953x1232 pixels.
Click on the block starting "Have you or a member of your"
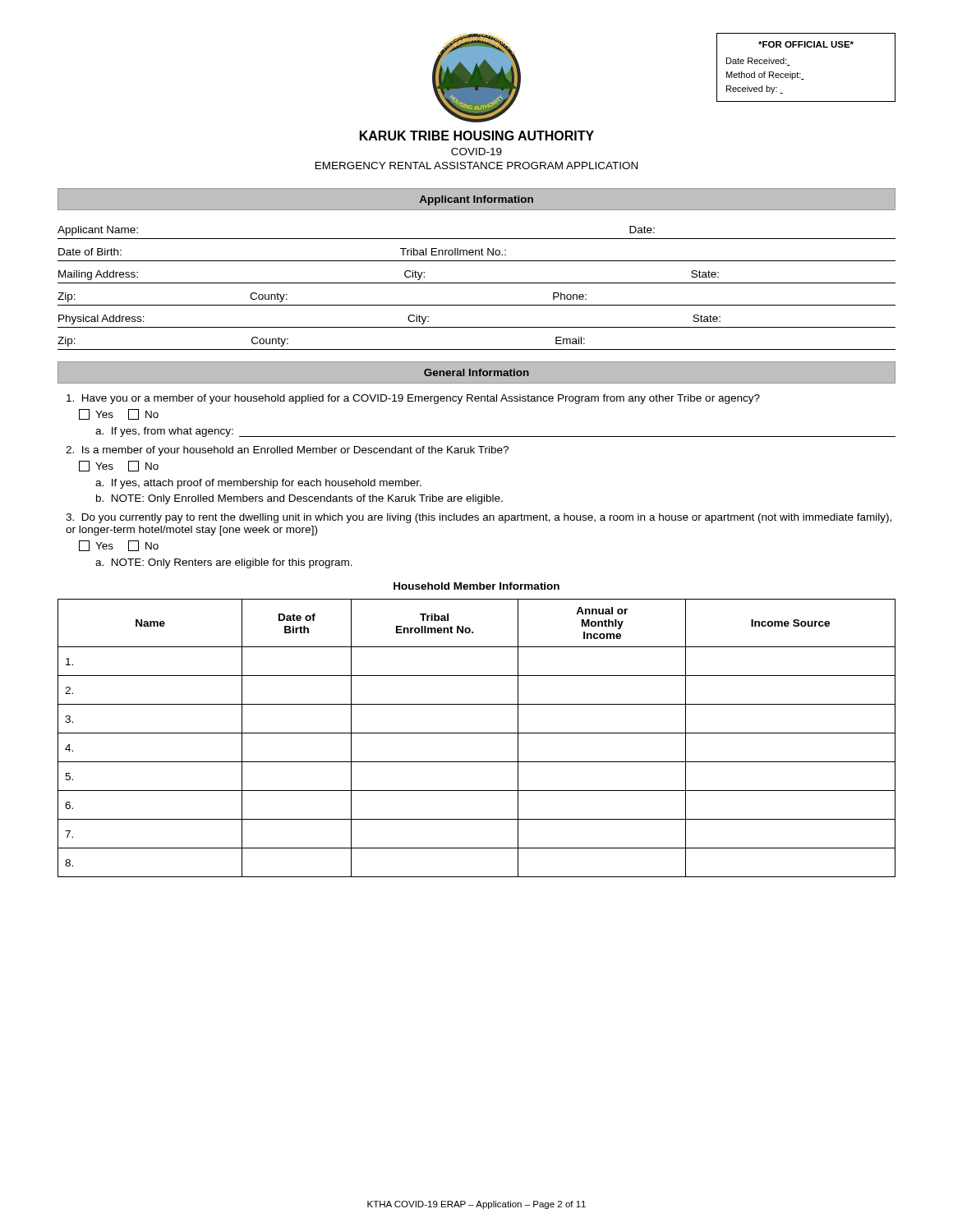tap(413, 399)
